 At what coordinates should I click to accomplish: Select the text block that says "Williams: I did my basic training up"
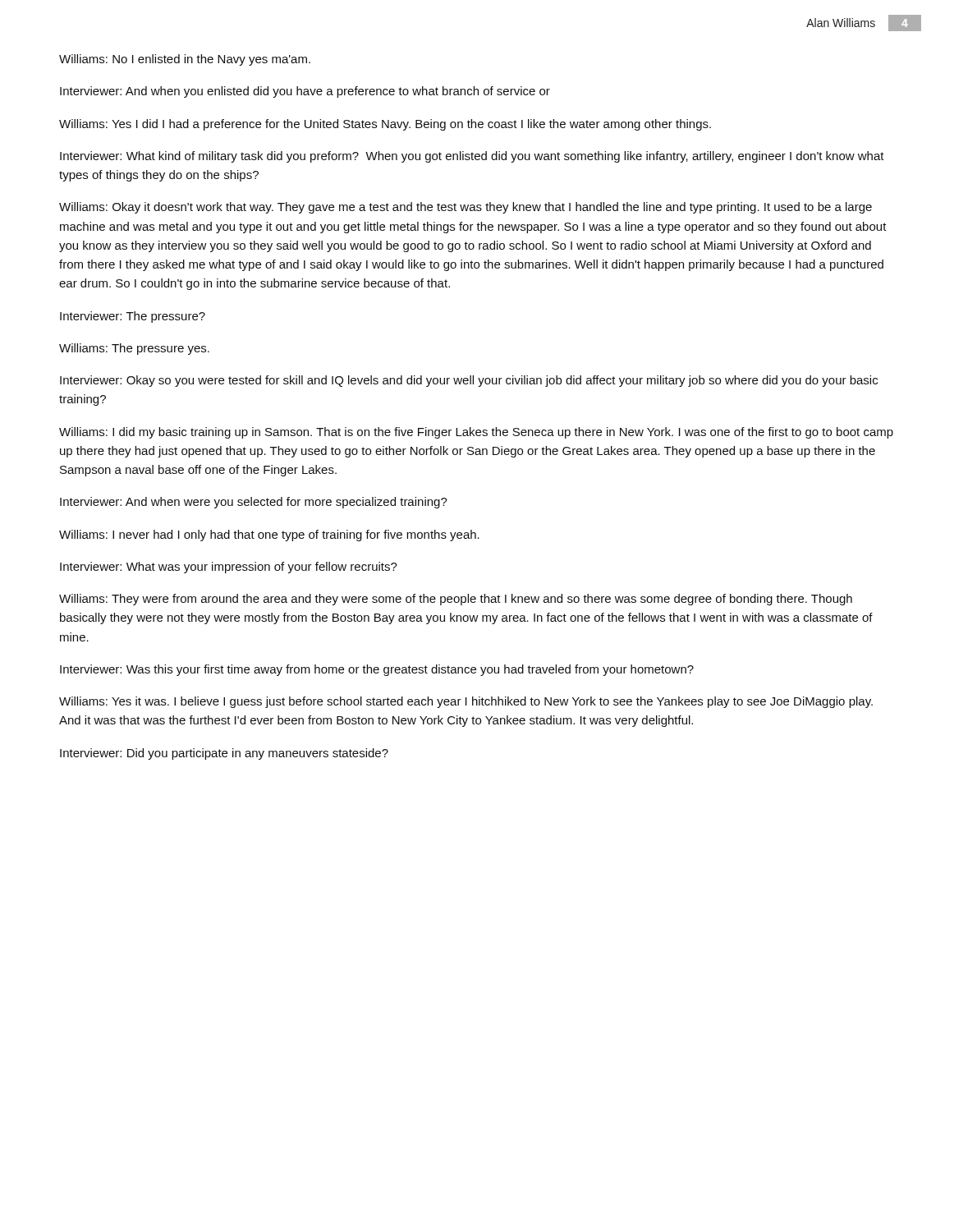476,450
